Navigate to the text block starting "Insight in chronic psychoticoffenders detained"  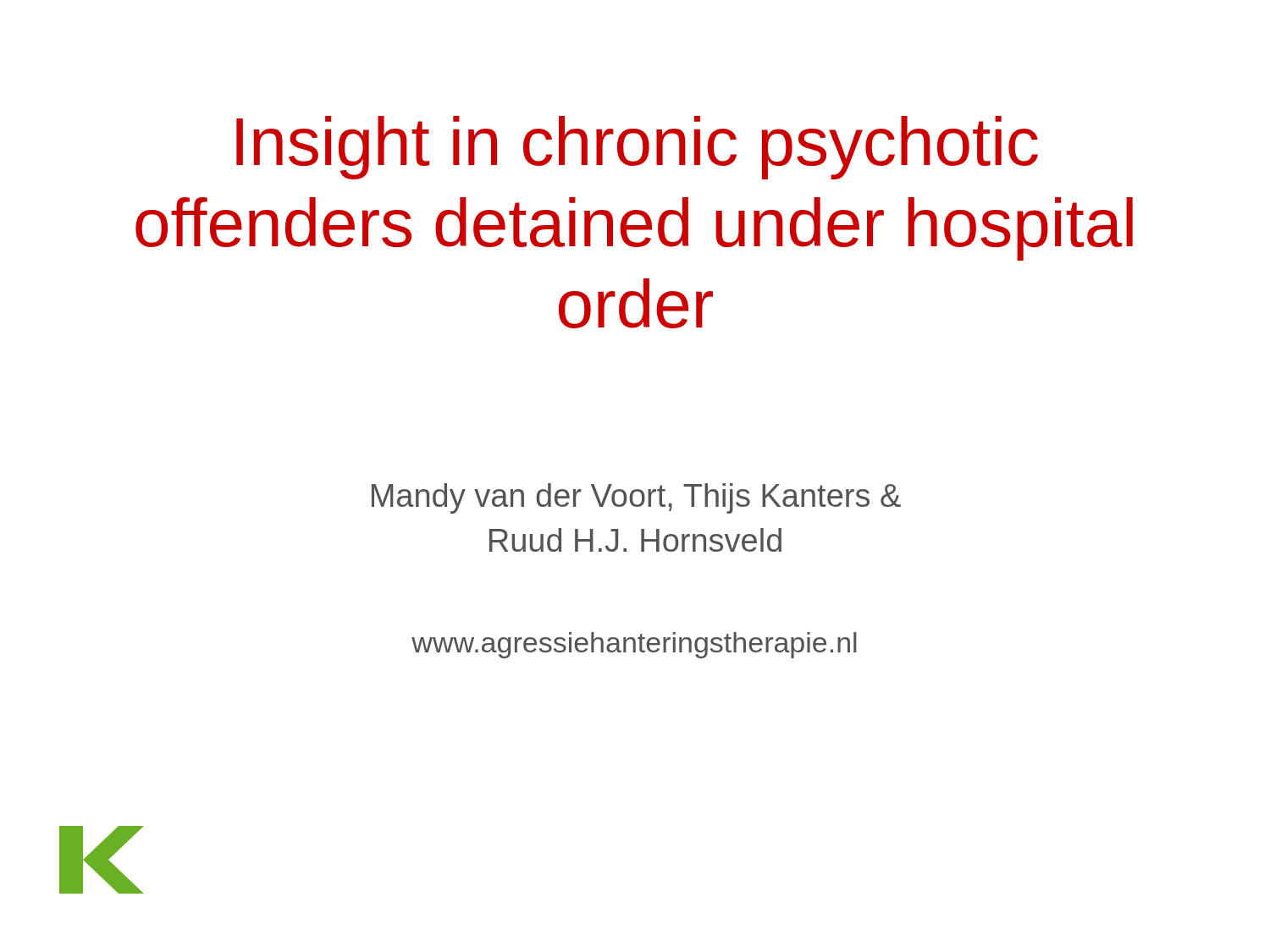tap(635, 223)
